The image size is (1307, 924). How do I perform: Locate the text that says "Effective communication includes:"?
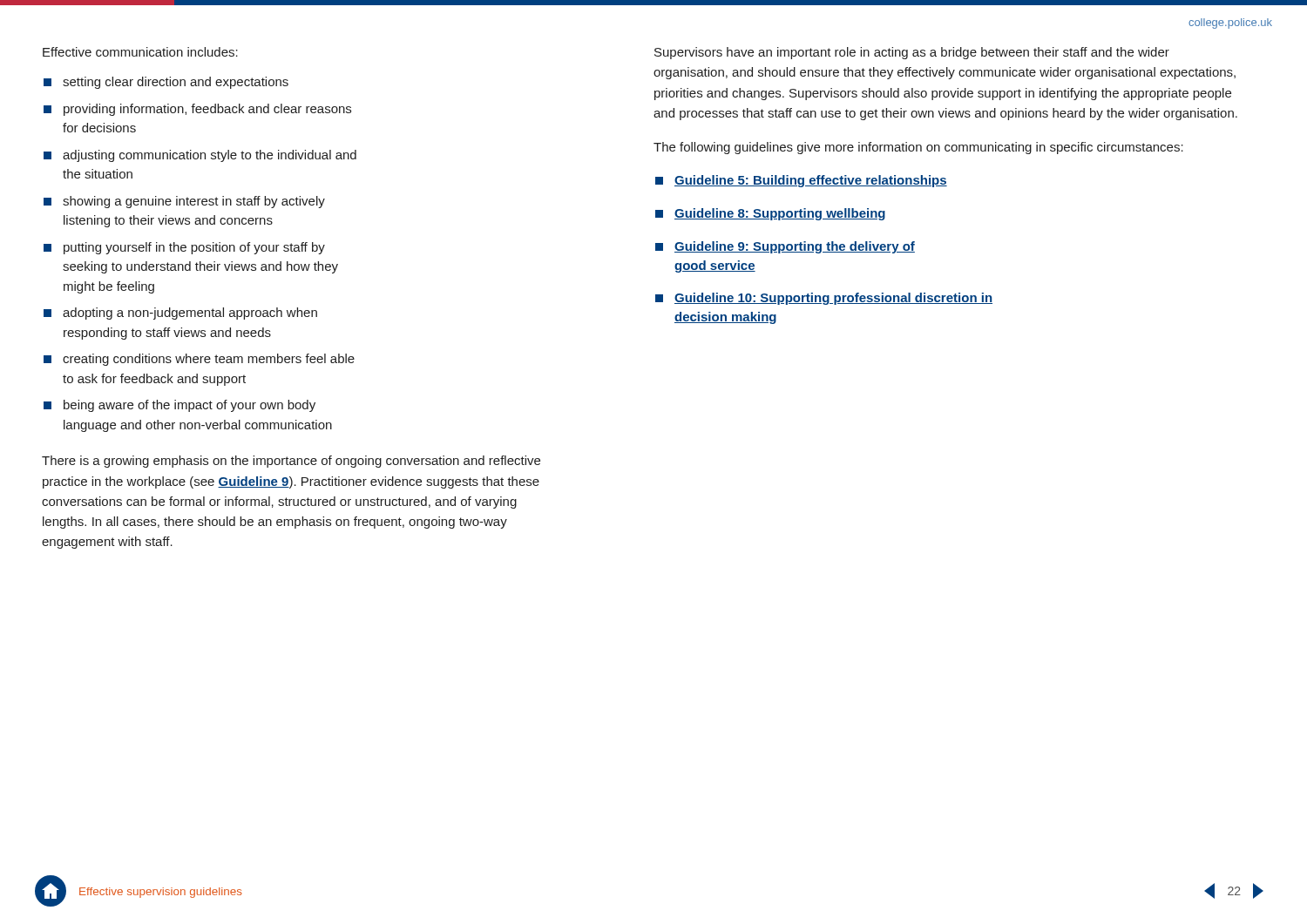coord(140,52)
